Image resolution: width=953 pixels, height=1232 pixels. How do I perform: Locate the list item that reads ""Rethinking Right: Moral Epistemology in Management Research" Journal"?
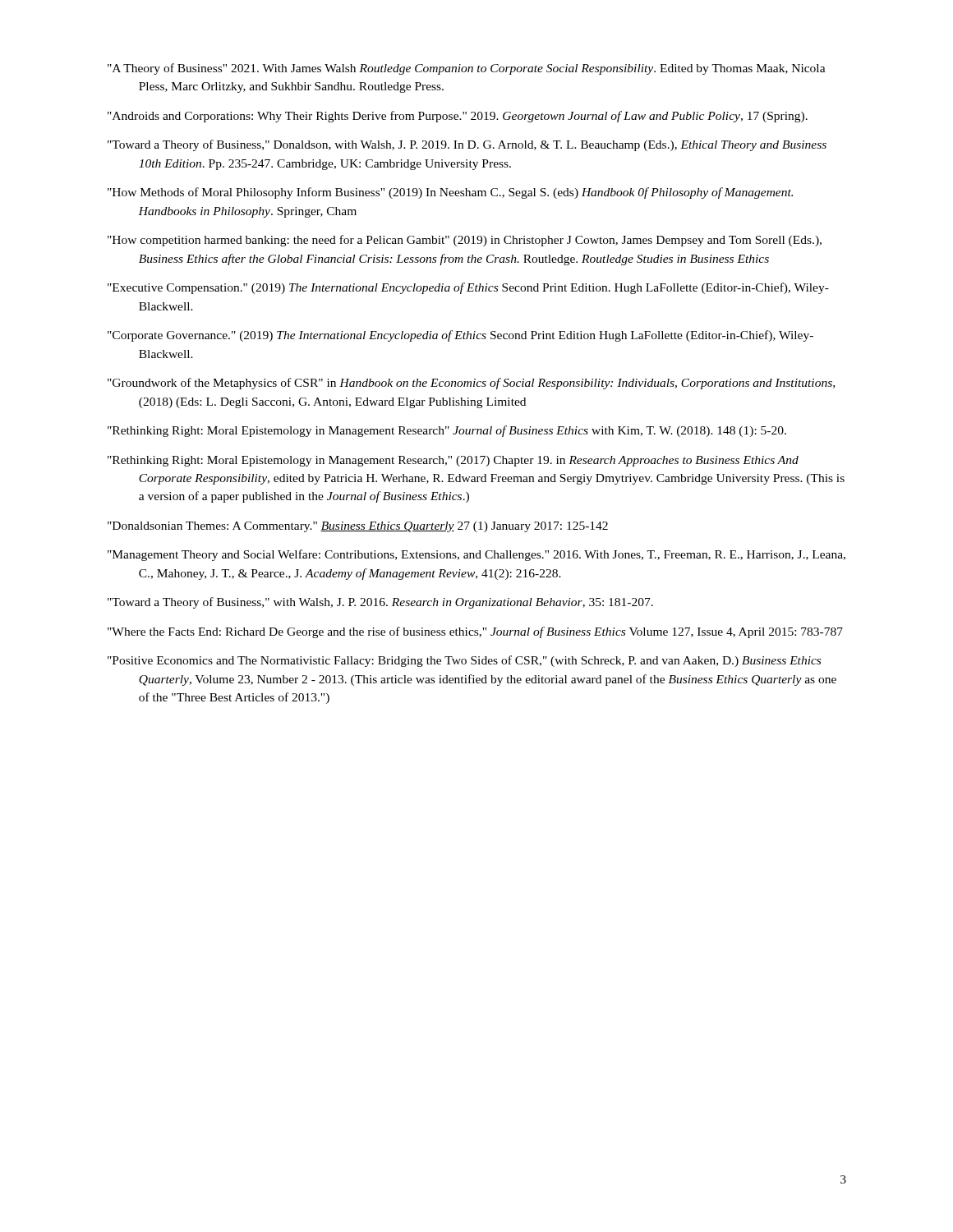(447, 430)
